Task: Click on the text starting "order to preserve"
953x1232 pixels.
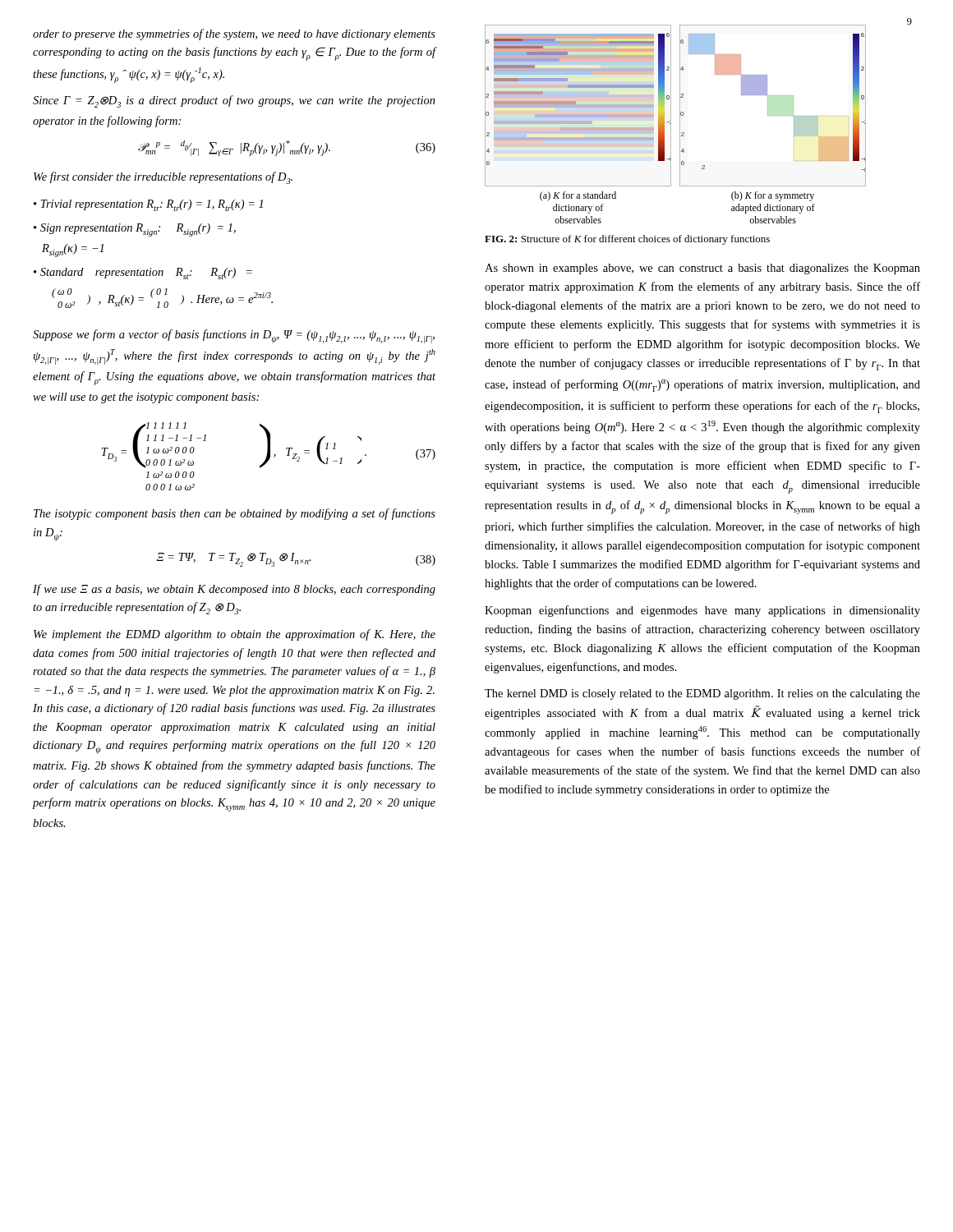Action: point(234,55)
